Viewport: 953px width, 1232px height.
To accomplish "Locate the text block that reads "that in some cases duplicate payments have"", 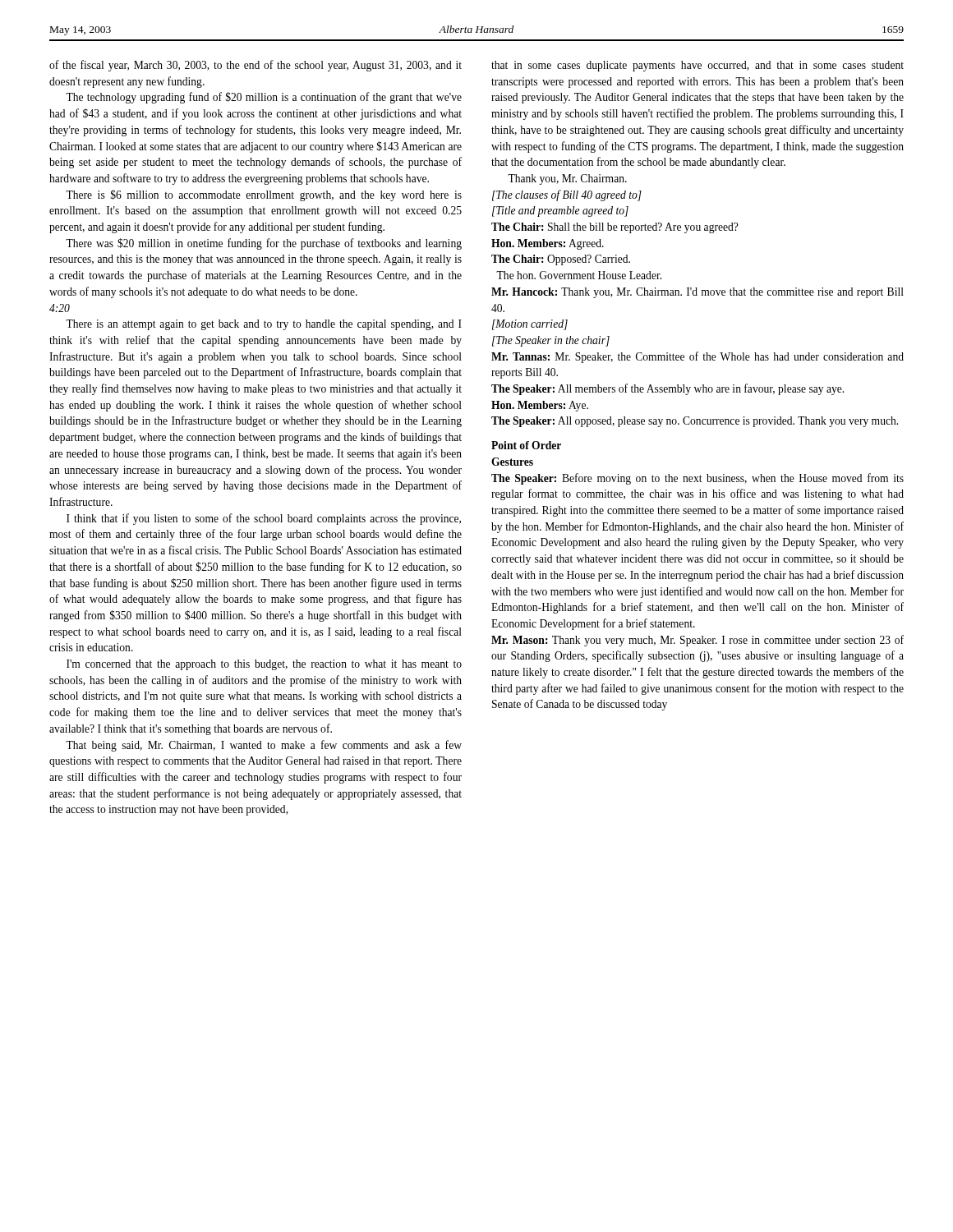I will (698, 122).
